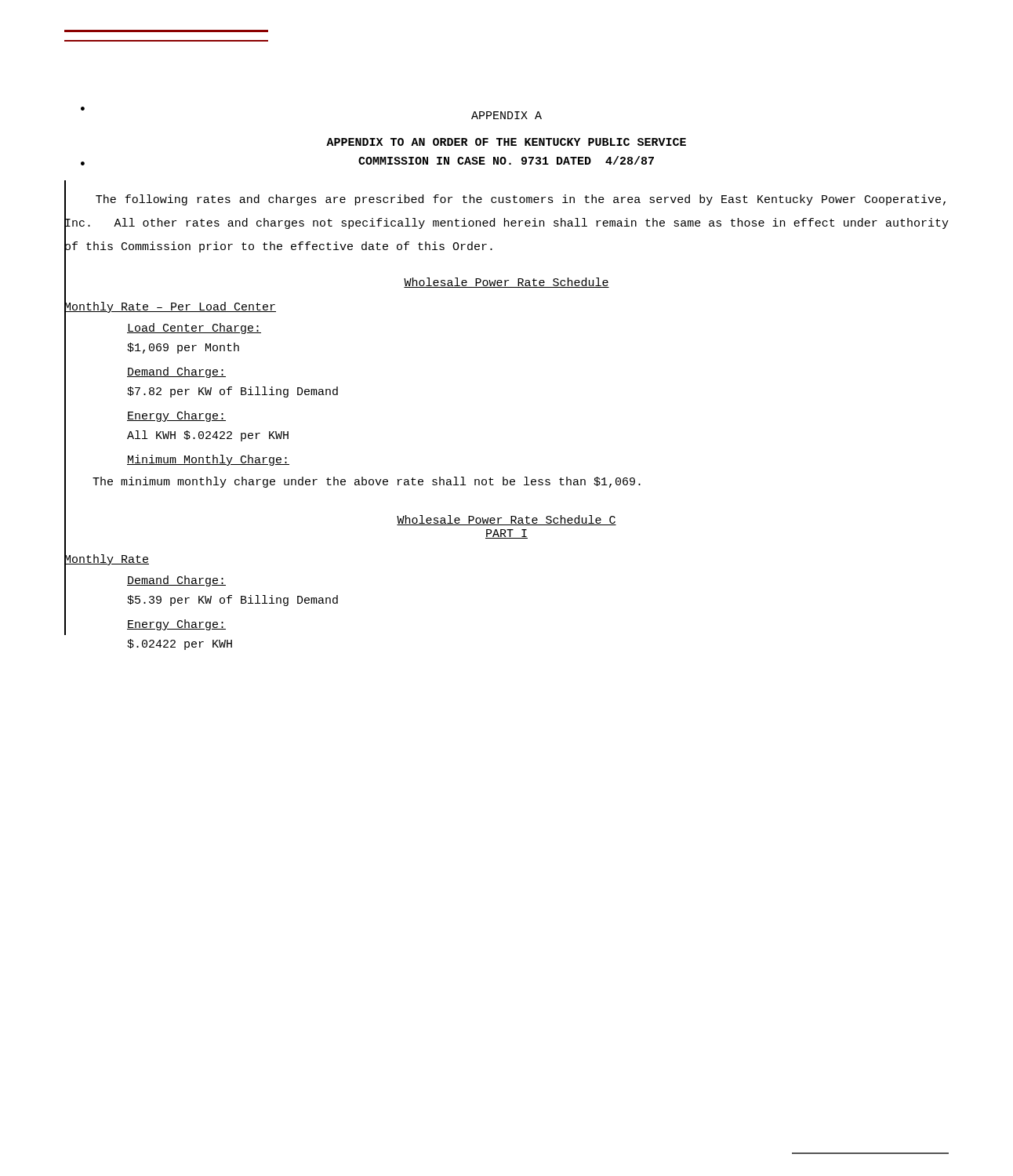Image resolution: width=1013 pixels, height=1176 pixels.
Task: Find the text that reads "$7.82 per KW of Billing Demand"
Action: [233, 392]
